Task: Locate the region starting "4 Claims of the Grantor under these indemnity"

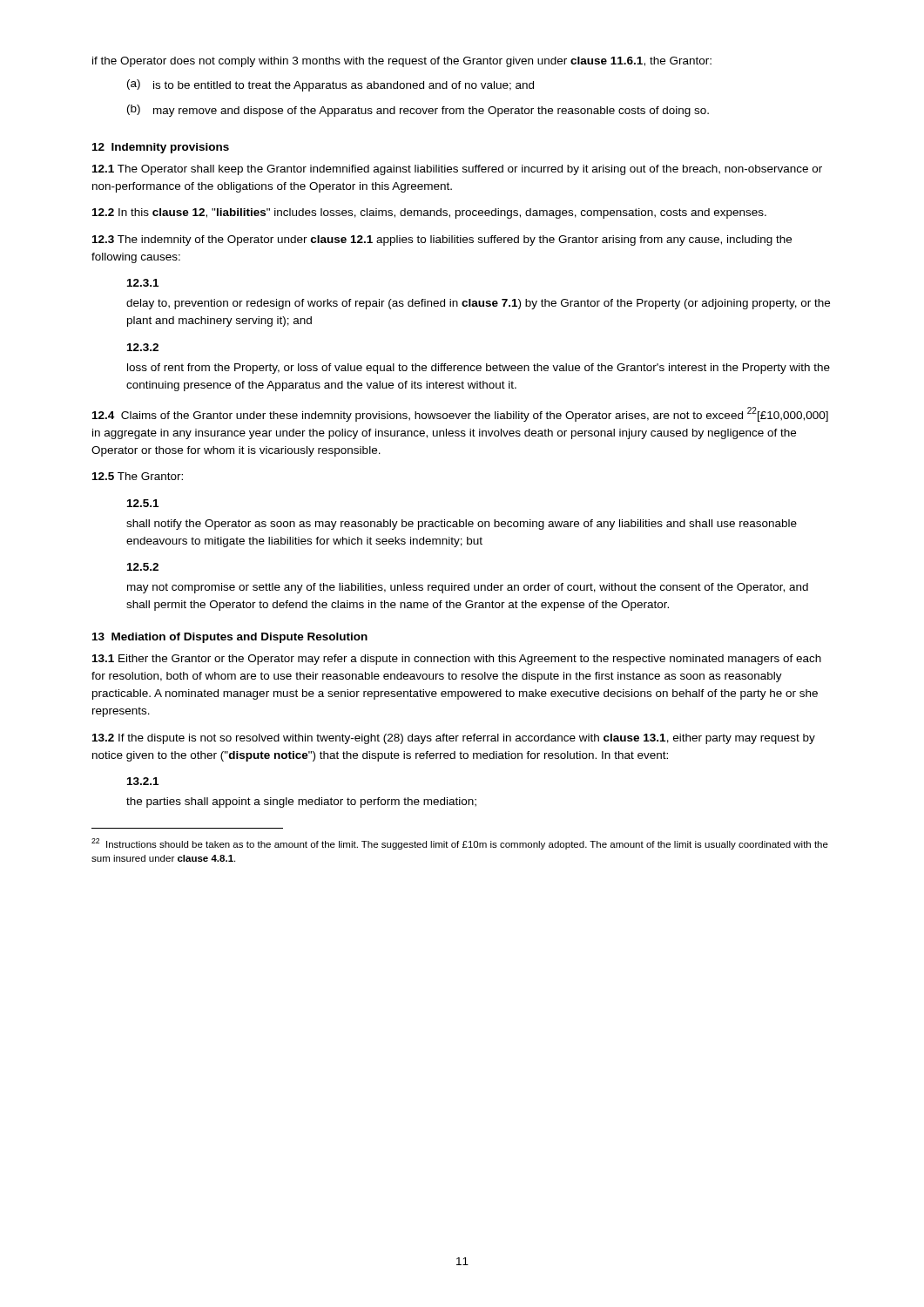Action: tap(460, 431)
